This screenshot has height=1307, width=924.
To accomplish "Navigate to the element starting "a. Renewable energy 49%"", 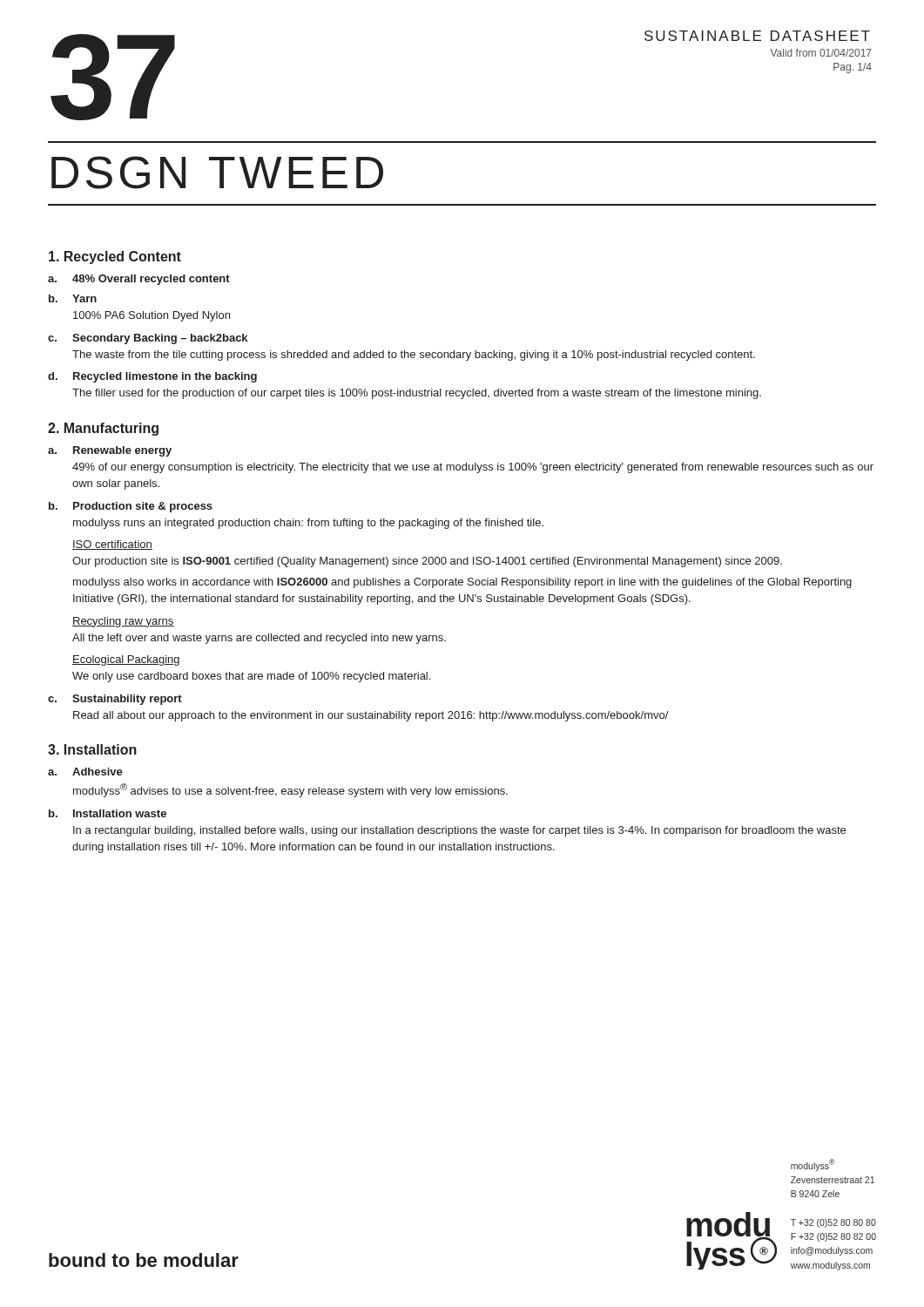I will pyautogui.click(x=462, y=467).
